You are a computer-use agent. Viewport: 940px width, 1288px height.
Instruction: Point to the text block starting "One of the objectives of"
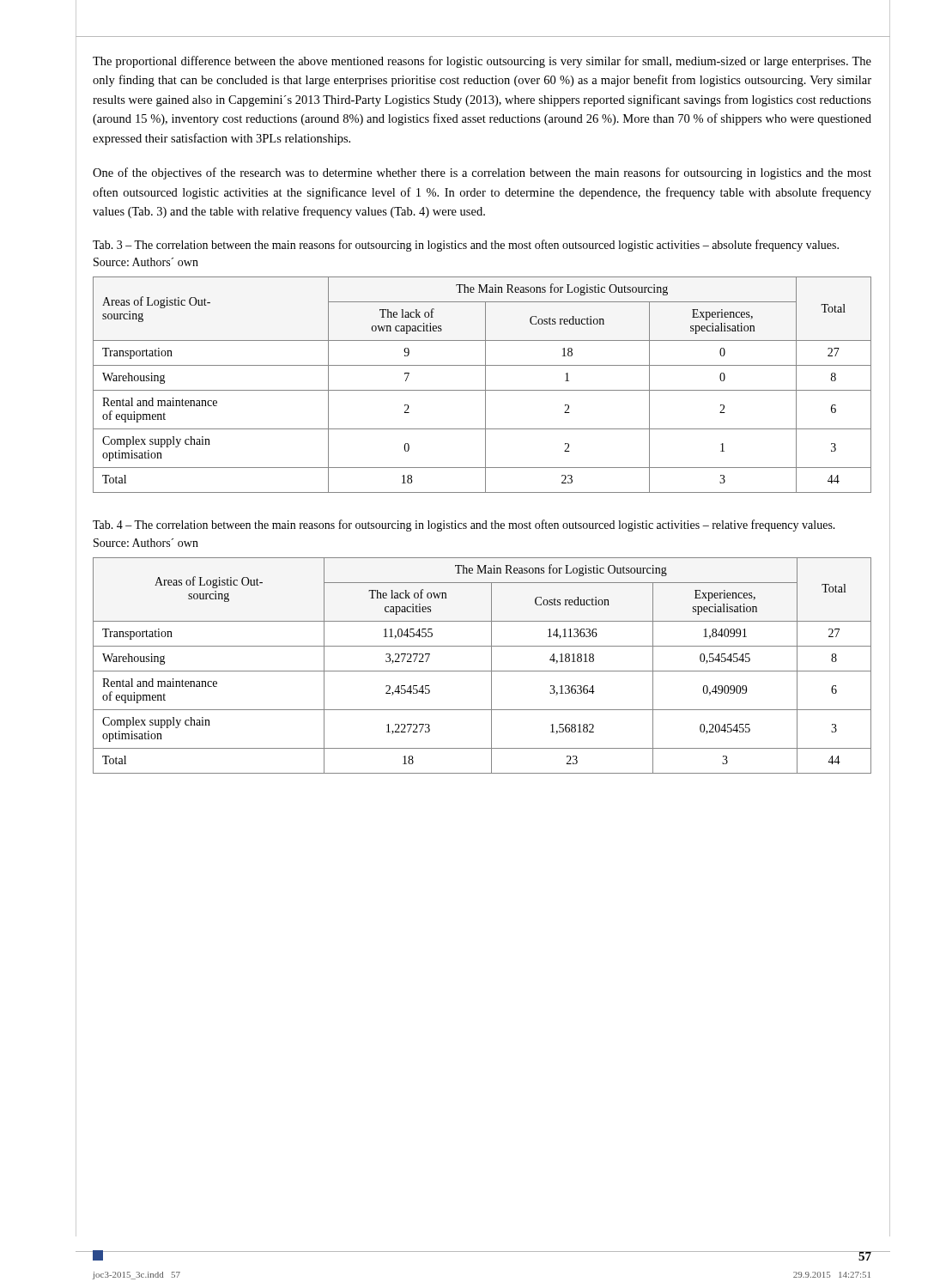tap(482, 192)
